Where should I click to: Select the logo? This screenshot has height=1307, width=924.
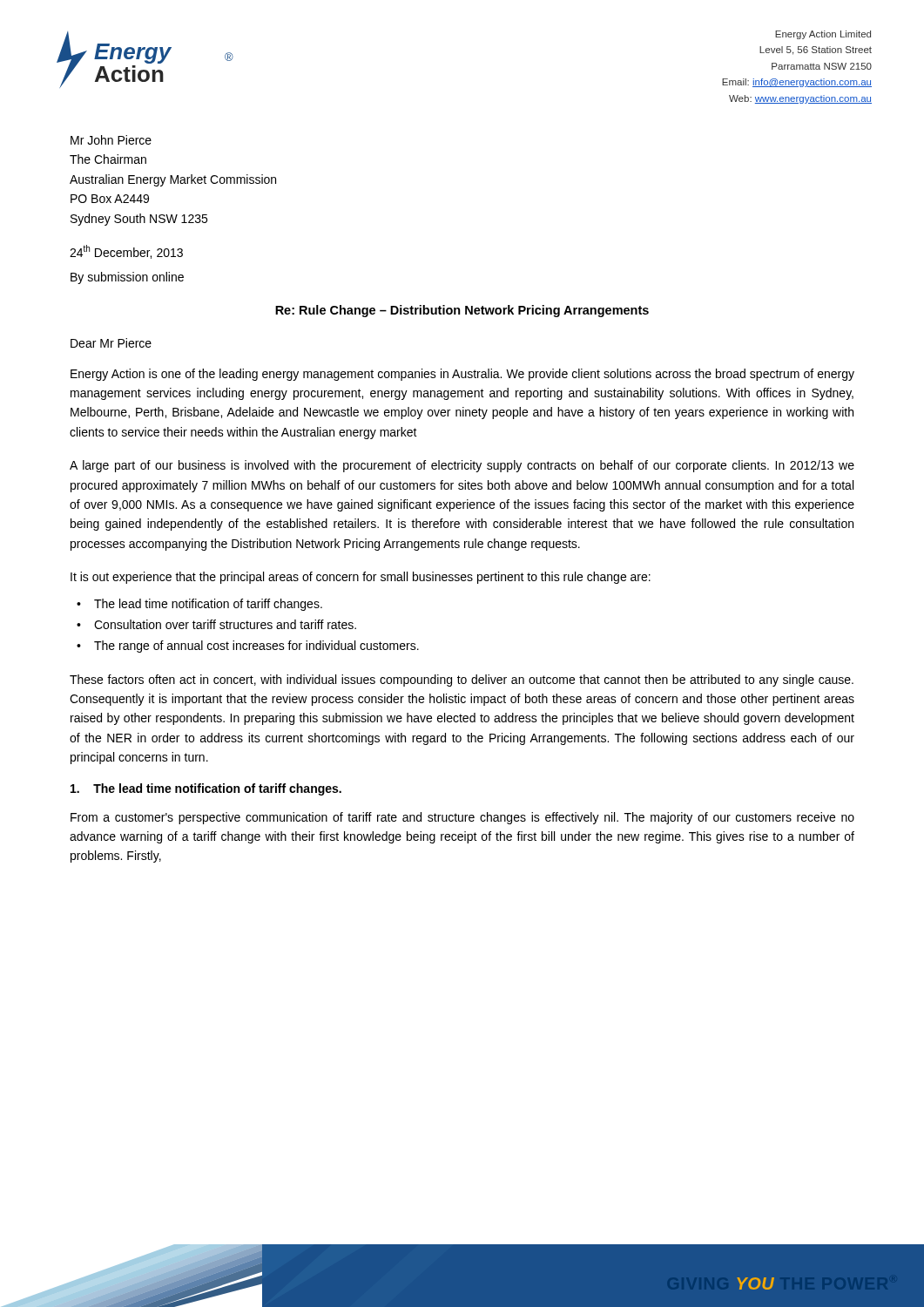click(148, 60)
